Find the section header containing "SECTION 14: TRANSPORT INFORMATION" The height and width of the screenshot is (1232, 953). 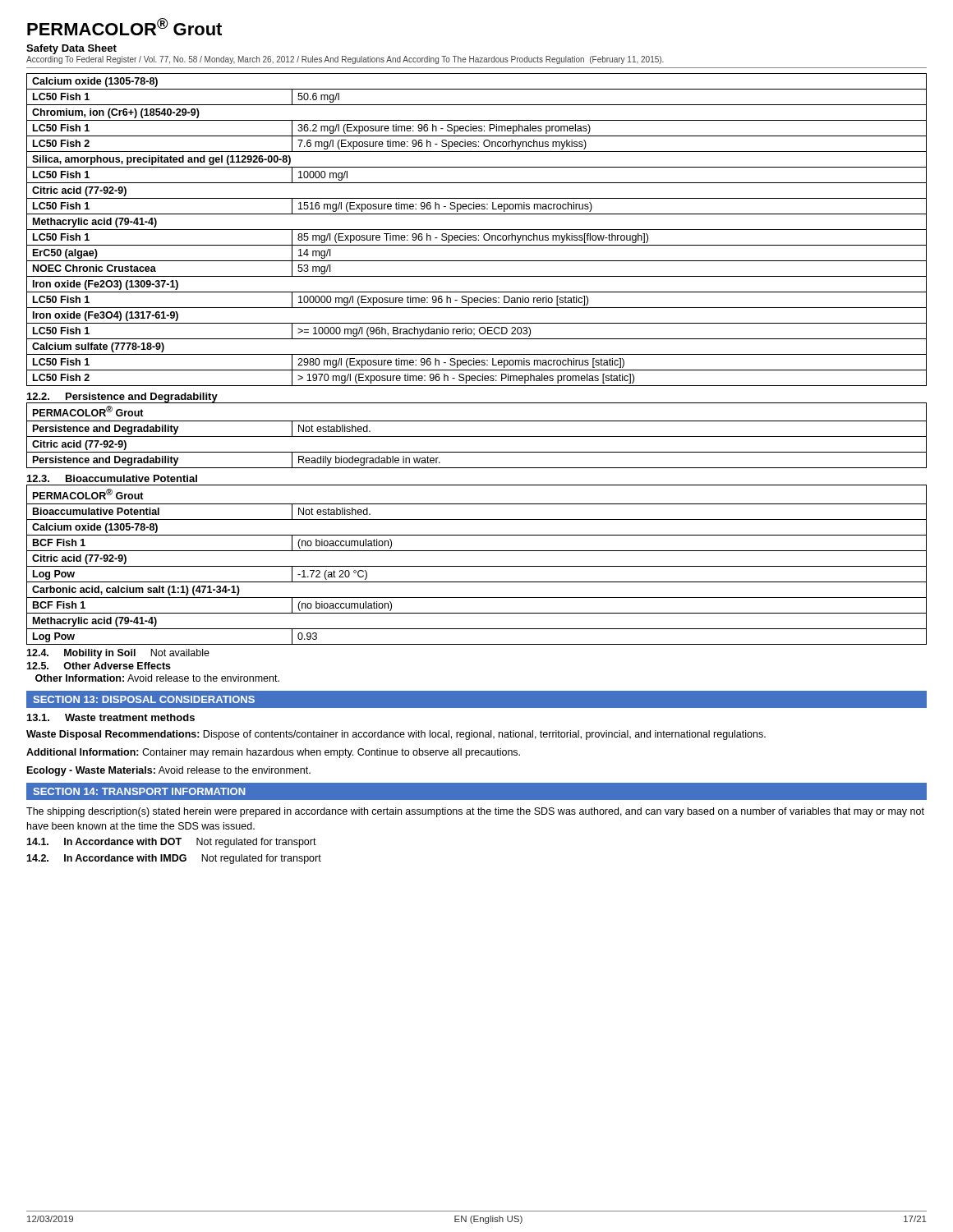(x=139, y=791)
